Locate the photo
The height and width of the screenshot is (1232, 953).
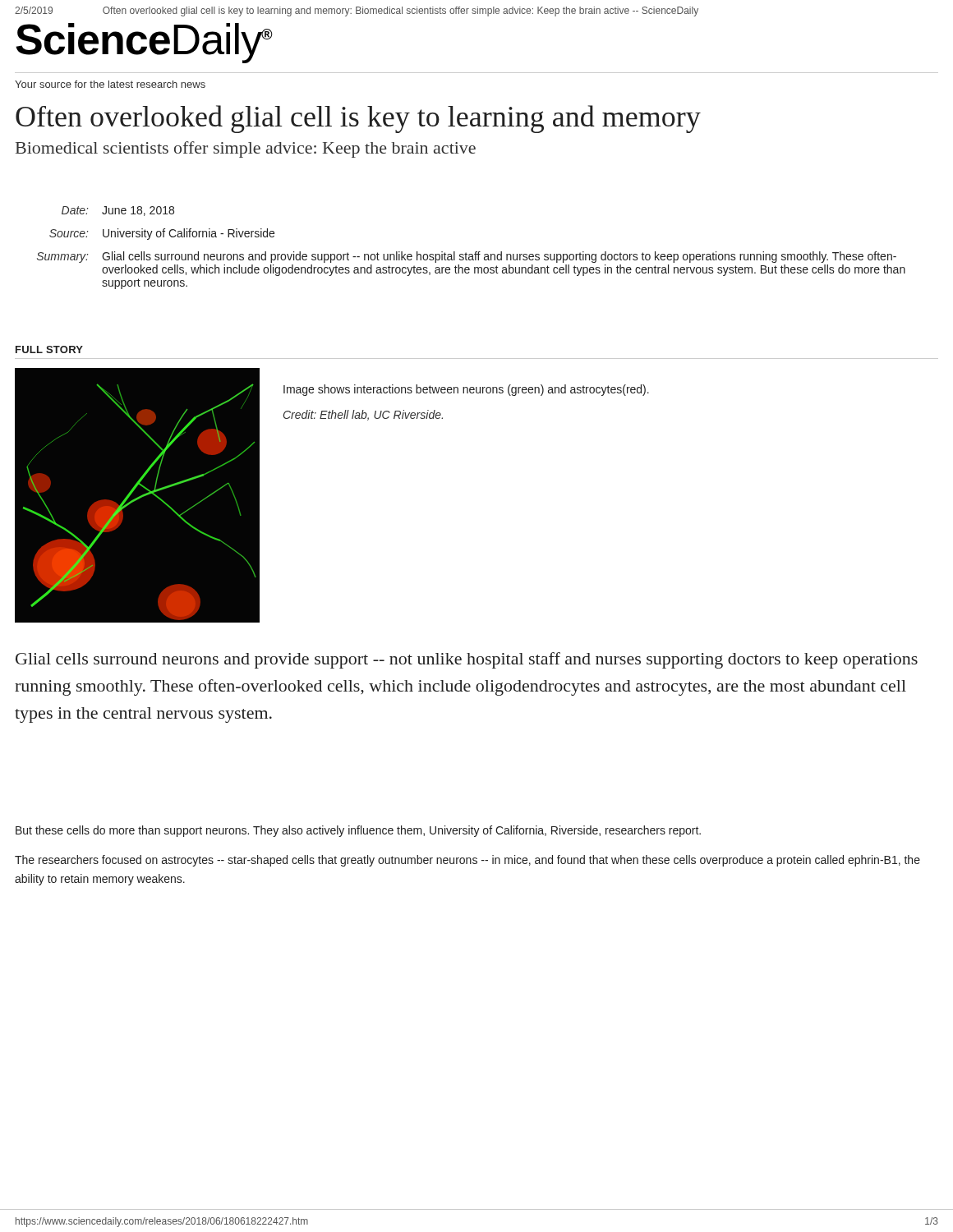(137, 495)
